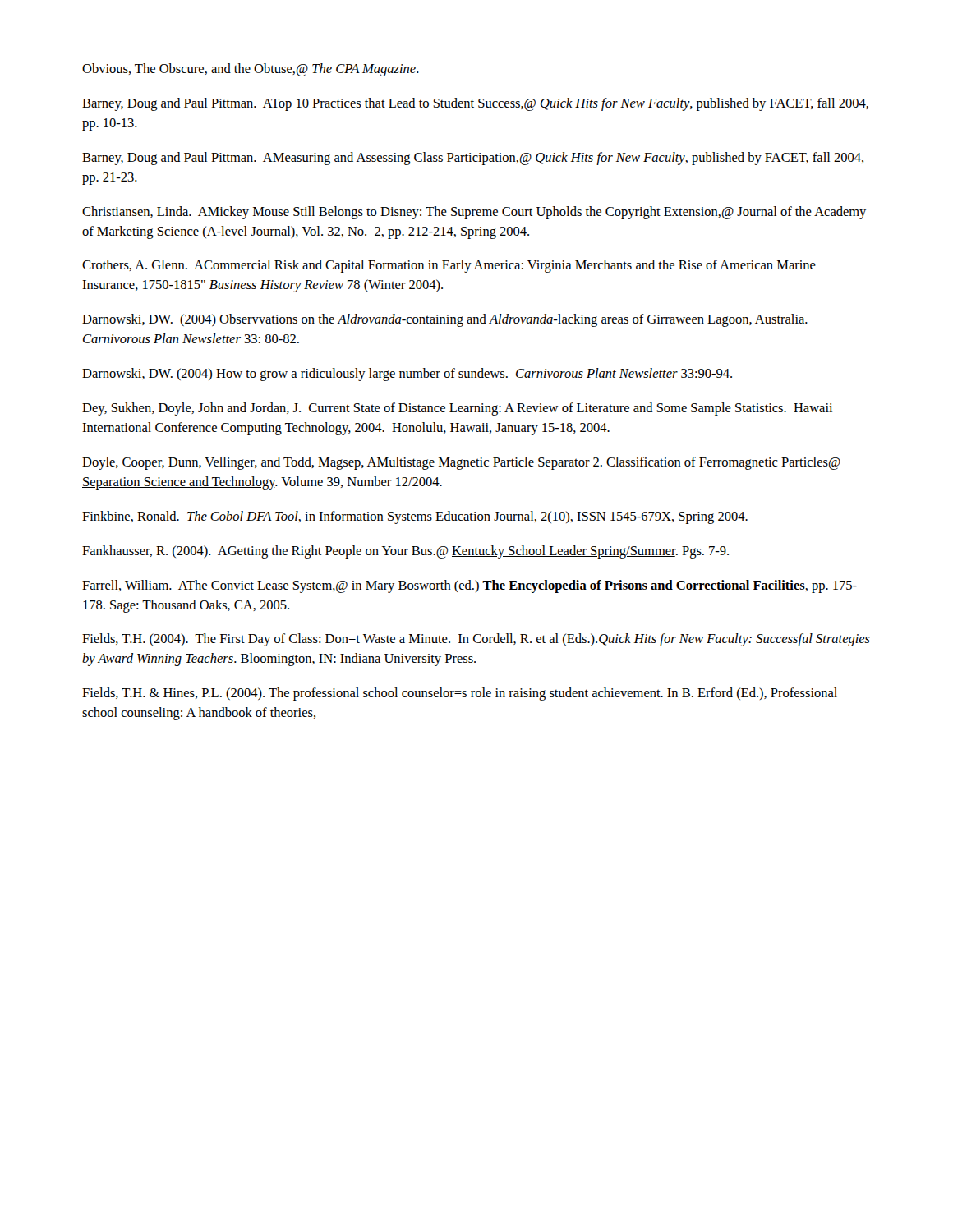Click on the text block with the text "Barney, Doug and Paul Pittman. AMeasuring"
The height and width of the screenshot is (1232, 953).
tap(473, 167)
